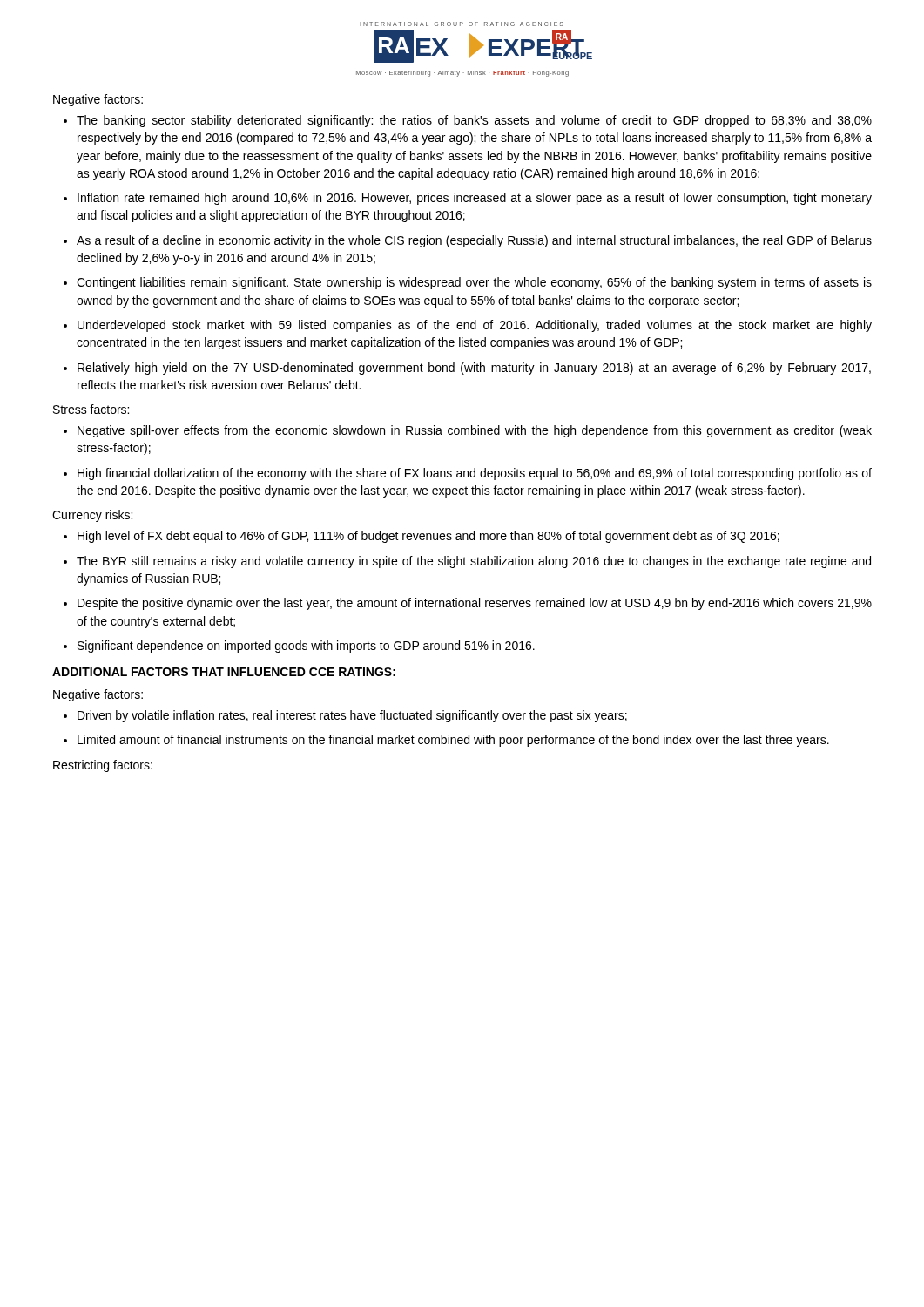This screenshot has width=924, height=1307.
Task: Locate the section header that reads "ADDITIONAL FACTORS THAT INFLUENCED CCE RATINGS:"
Action: (x=224, y=672)
